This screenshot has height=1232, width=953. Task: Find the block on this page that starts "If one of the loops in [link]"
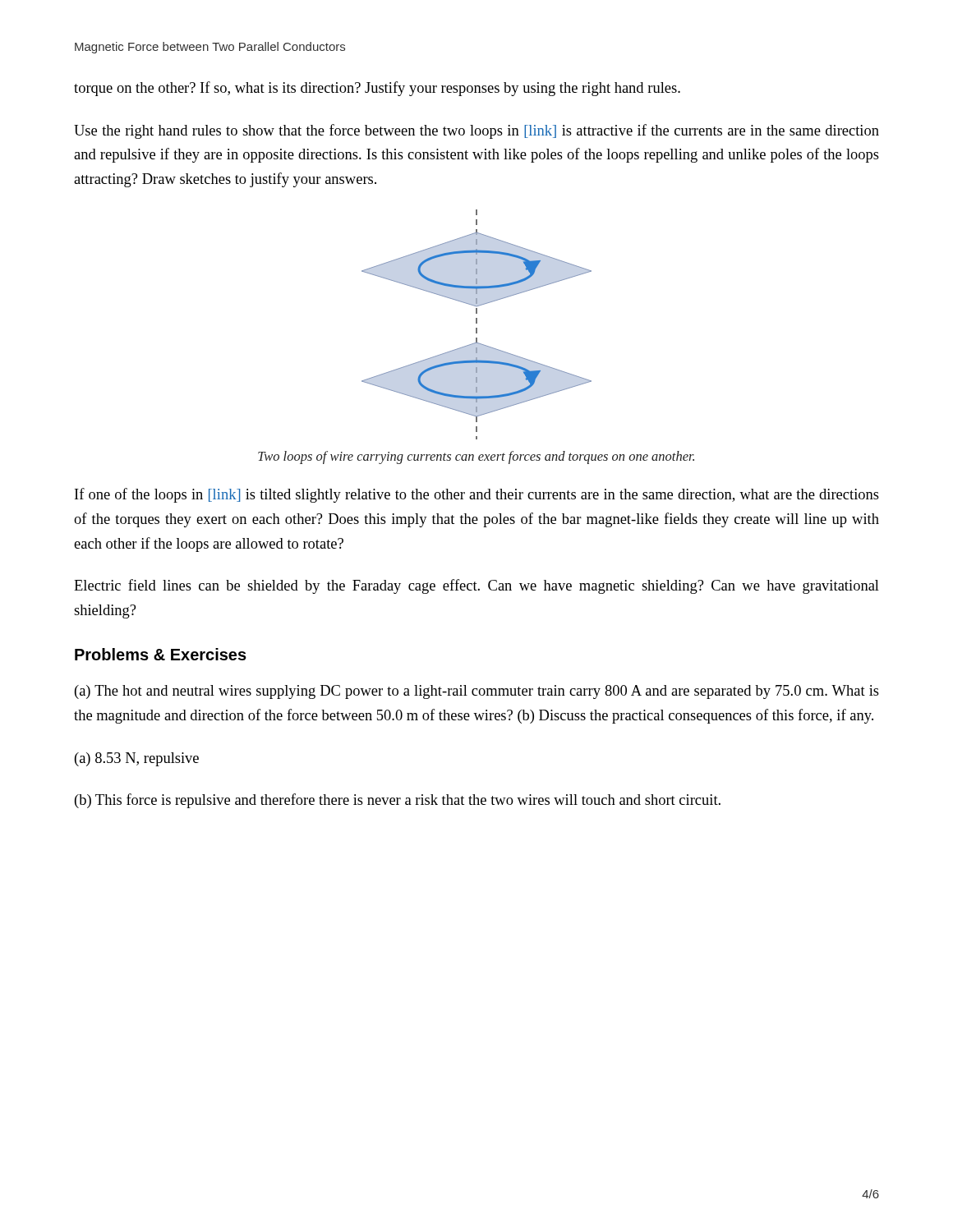coord(476,519)
